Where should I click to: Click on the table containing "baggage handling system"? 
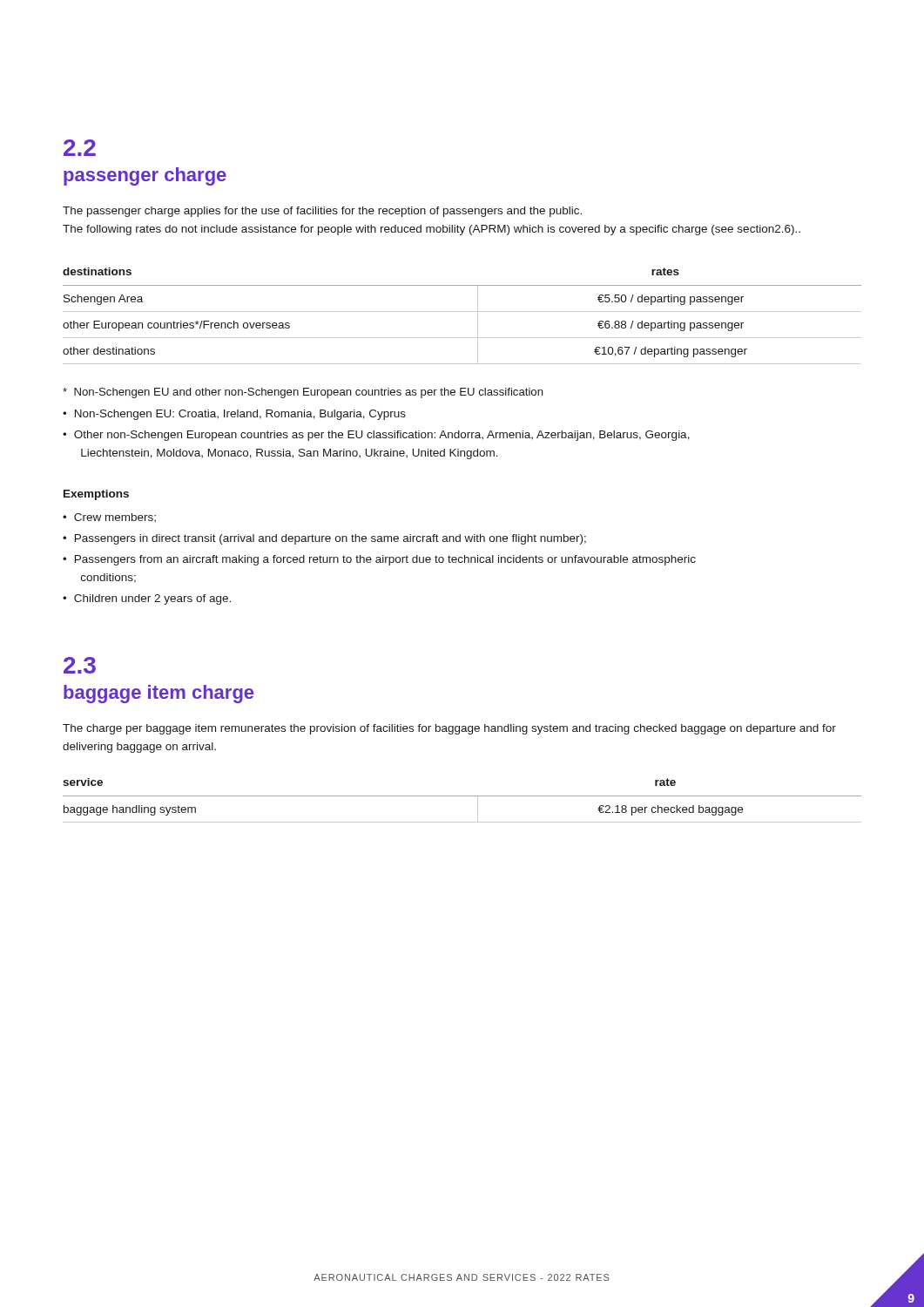point(462,796)
